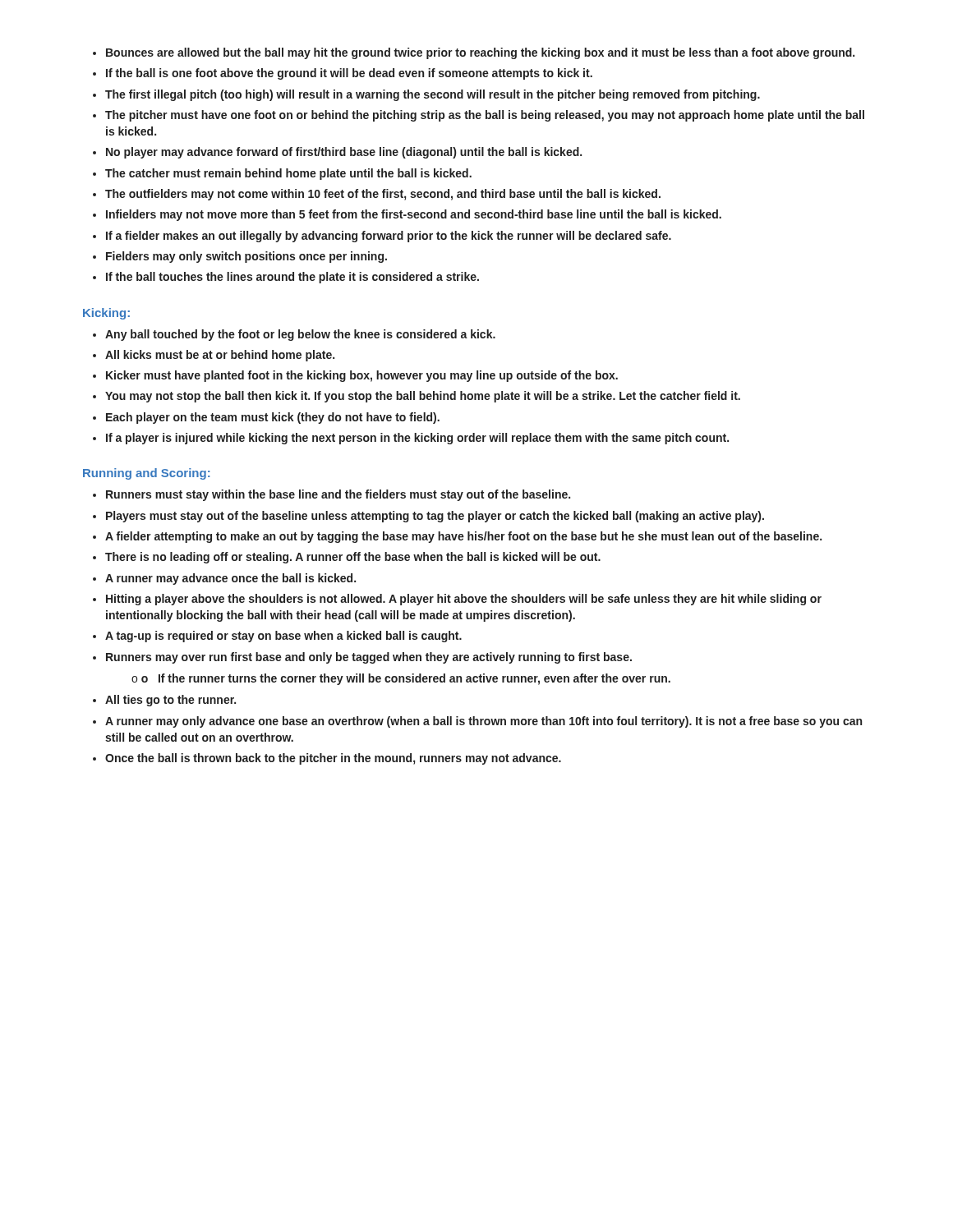This screenshot has height=1232, width=953.
Task: Select the element starting "Once the ball is thrown back to the"
Action: tap(488, 758)
